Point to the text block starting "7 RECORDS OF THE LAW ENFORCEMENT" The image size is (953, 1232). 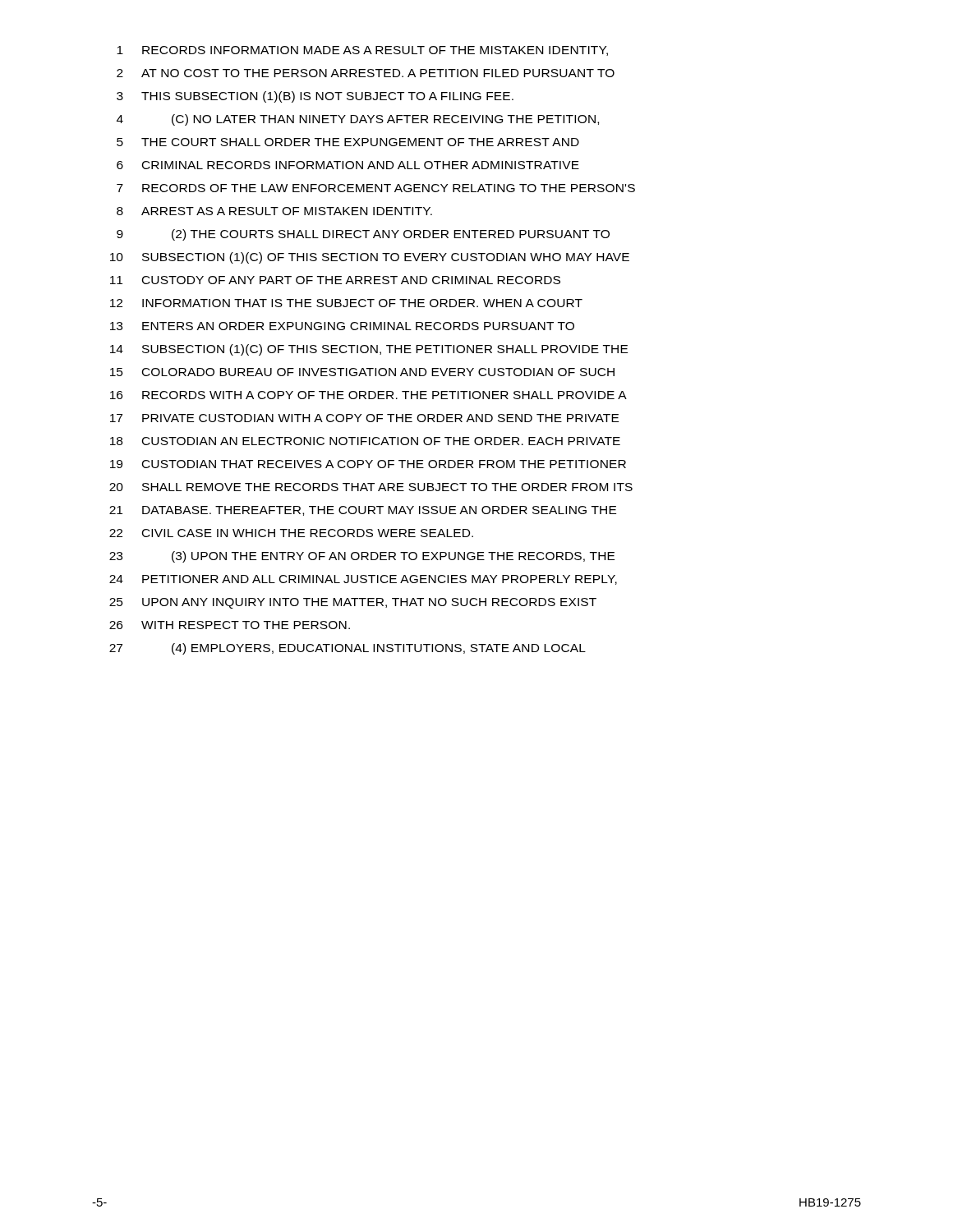pyautogui.click(x=476, y=188)
